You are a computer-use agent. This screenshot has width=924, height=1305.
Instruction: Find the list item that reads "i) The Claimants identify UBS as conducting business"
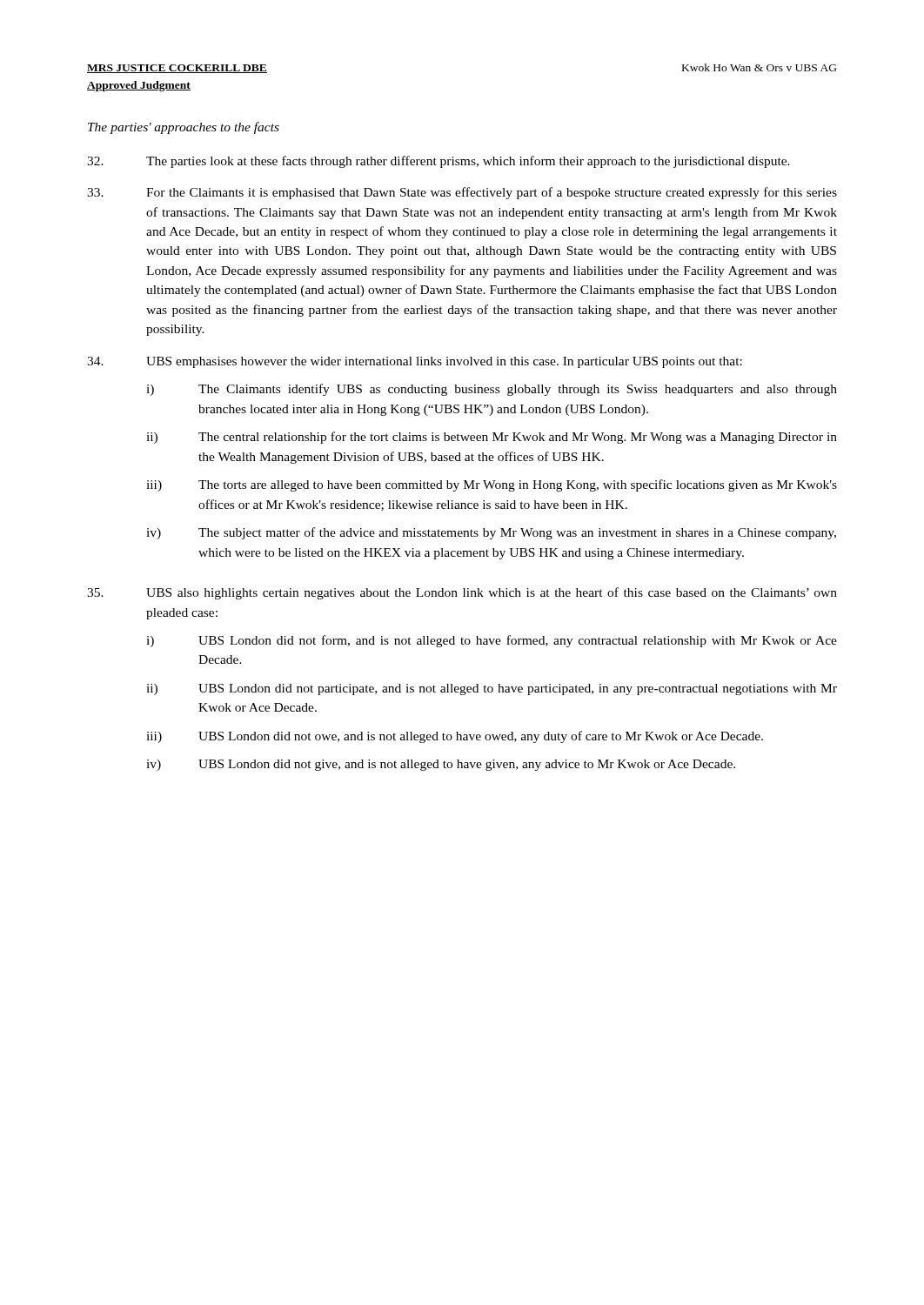[x=492, y=399]
